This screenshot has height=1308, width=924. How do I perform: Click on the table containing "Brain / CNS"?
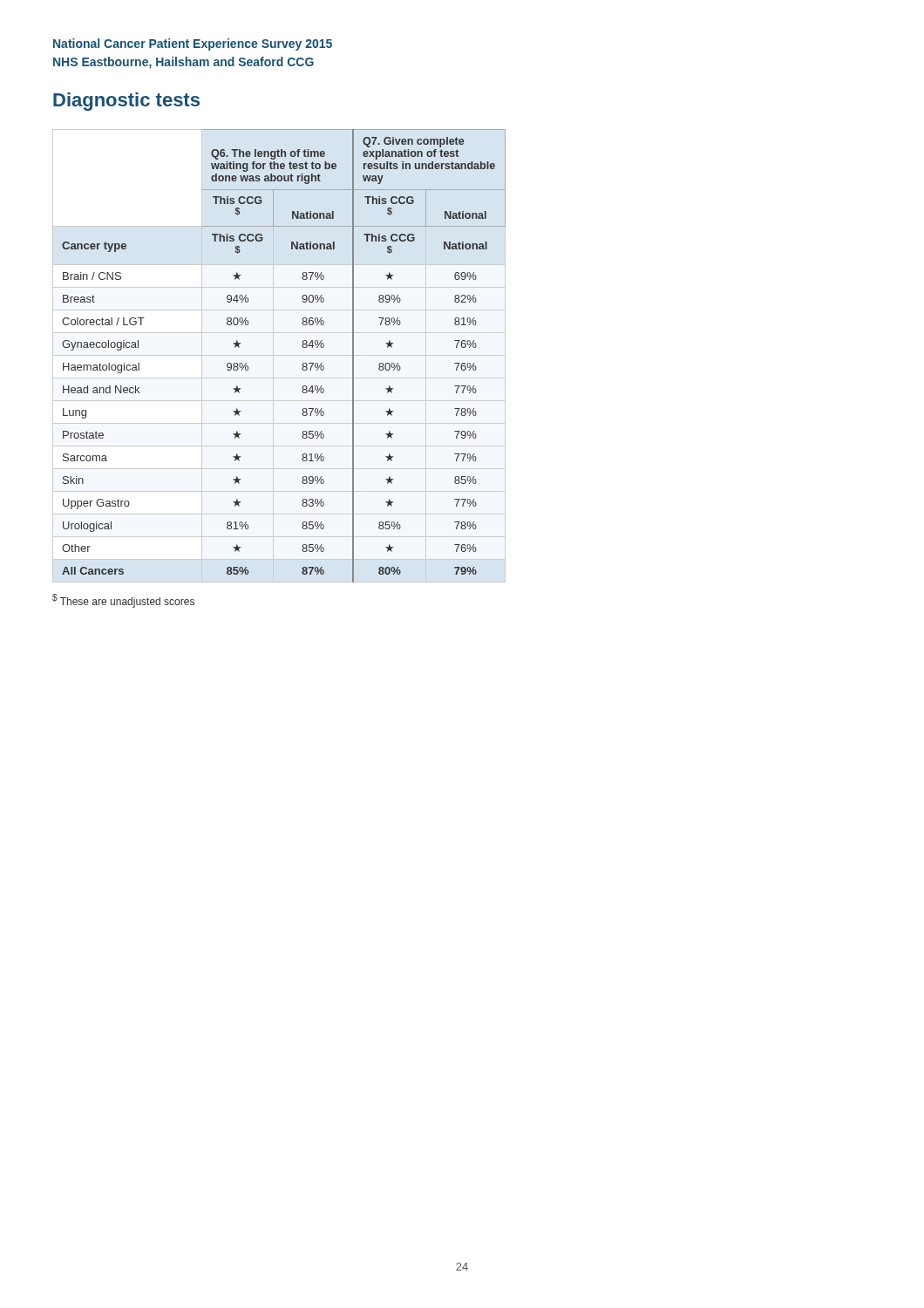click(x=462, y=356)
